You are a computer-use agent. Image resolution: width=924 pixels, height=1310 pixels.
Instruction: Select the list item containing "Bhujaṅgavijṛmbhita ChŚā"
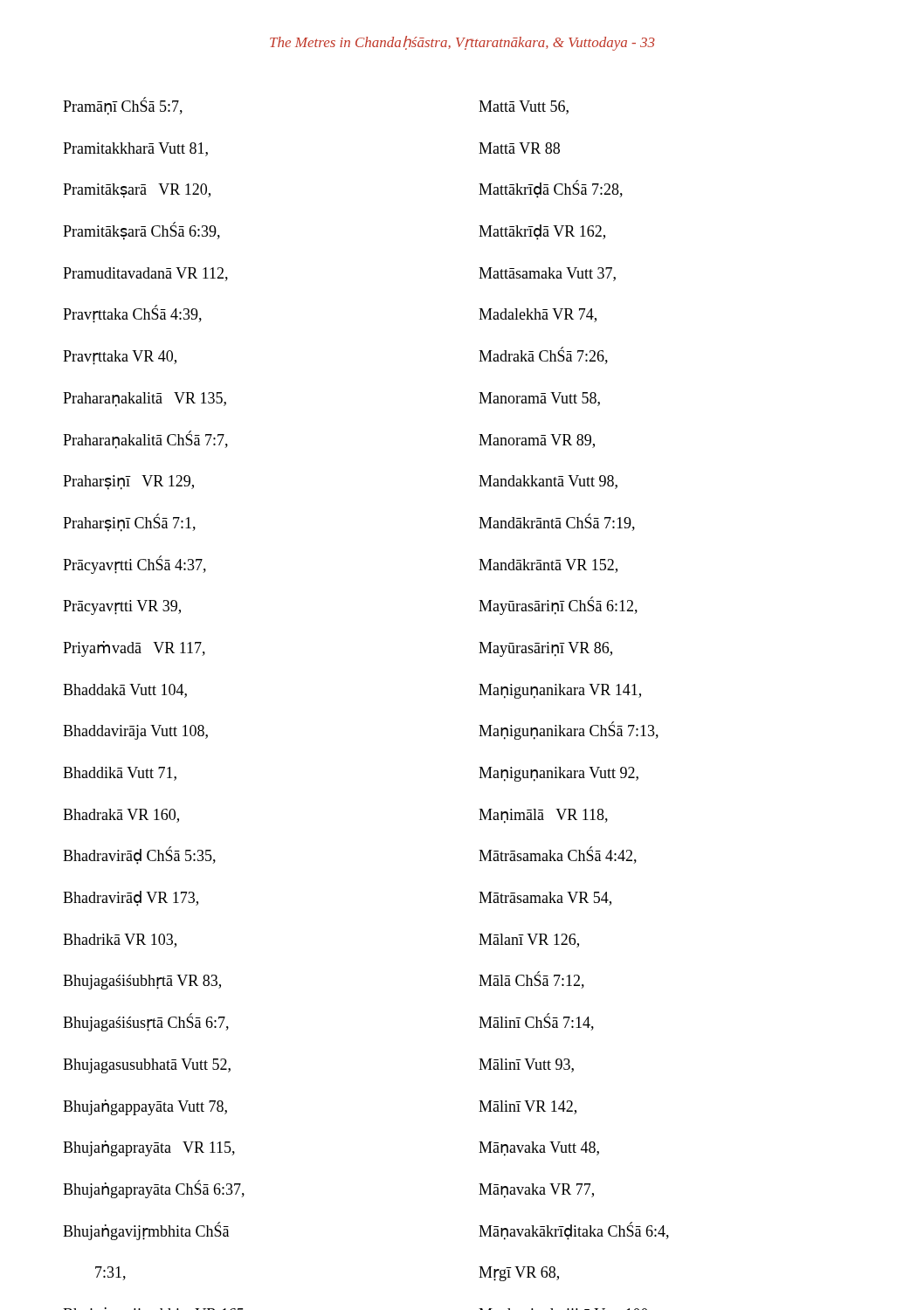coord(146,1231)
